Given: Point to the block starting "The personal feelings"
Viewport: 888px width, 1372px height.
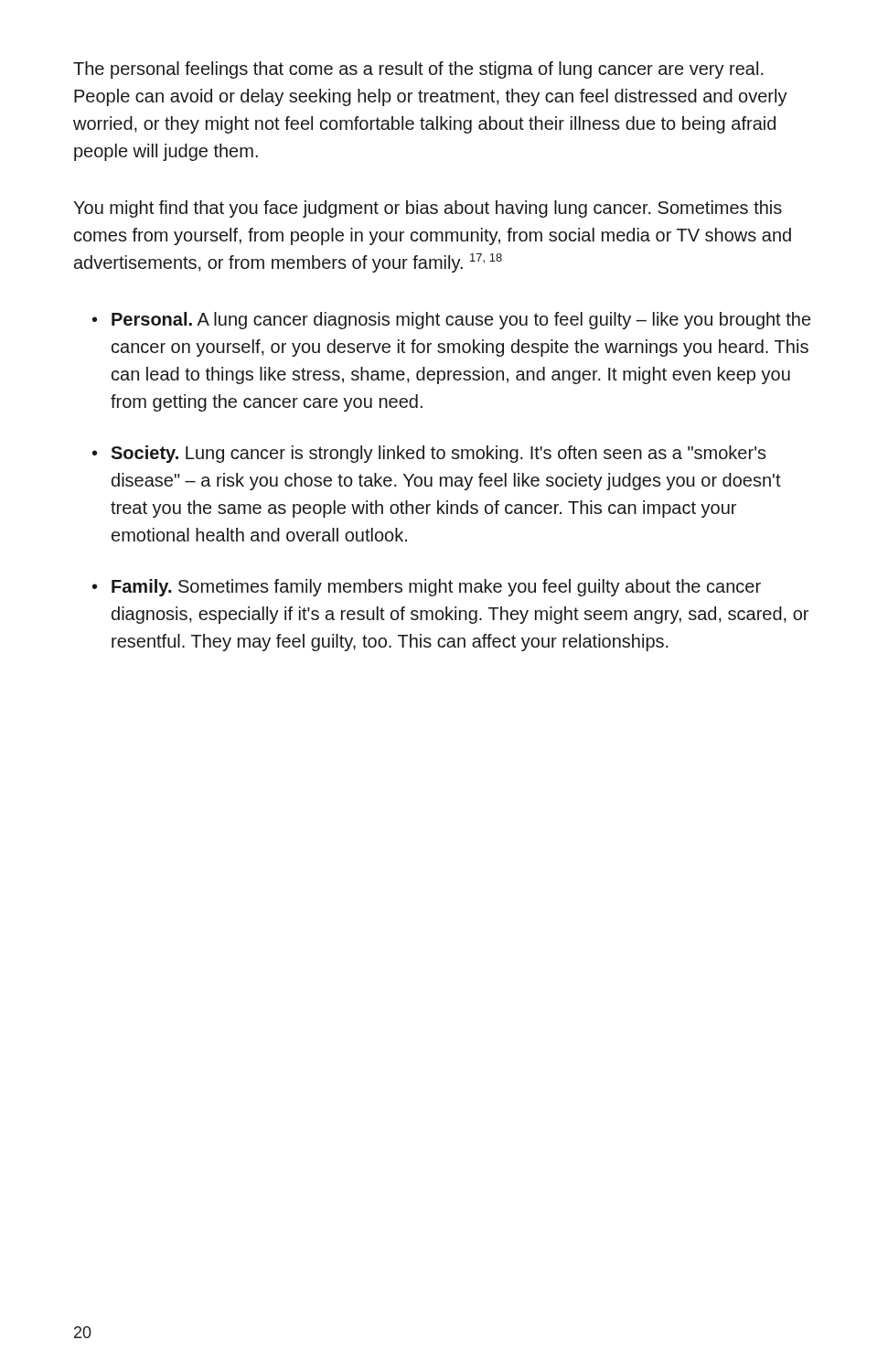Looking at the screenshot, I should 430,110.
